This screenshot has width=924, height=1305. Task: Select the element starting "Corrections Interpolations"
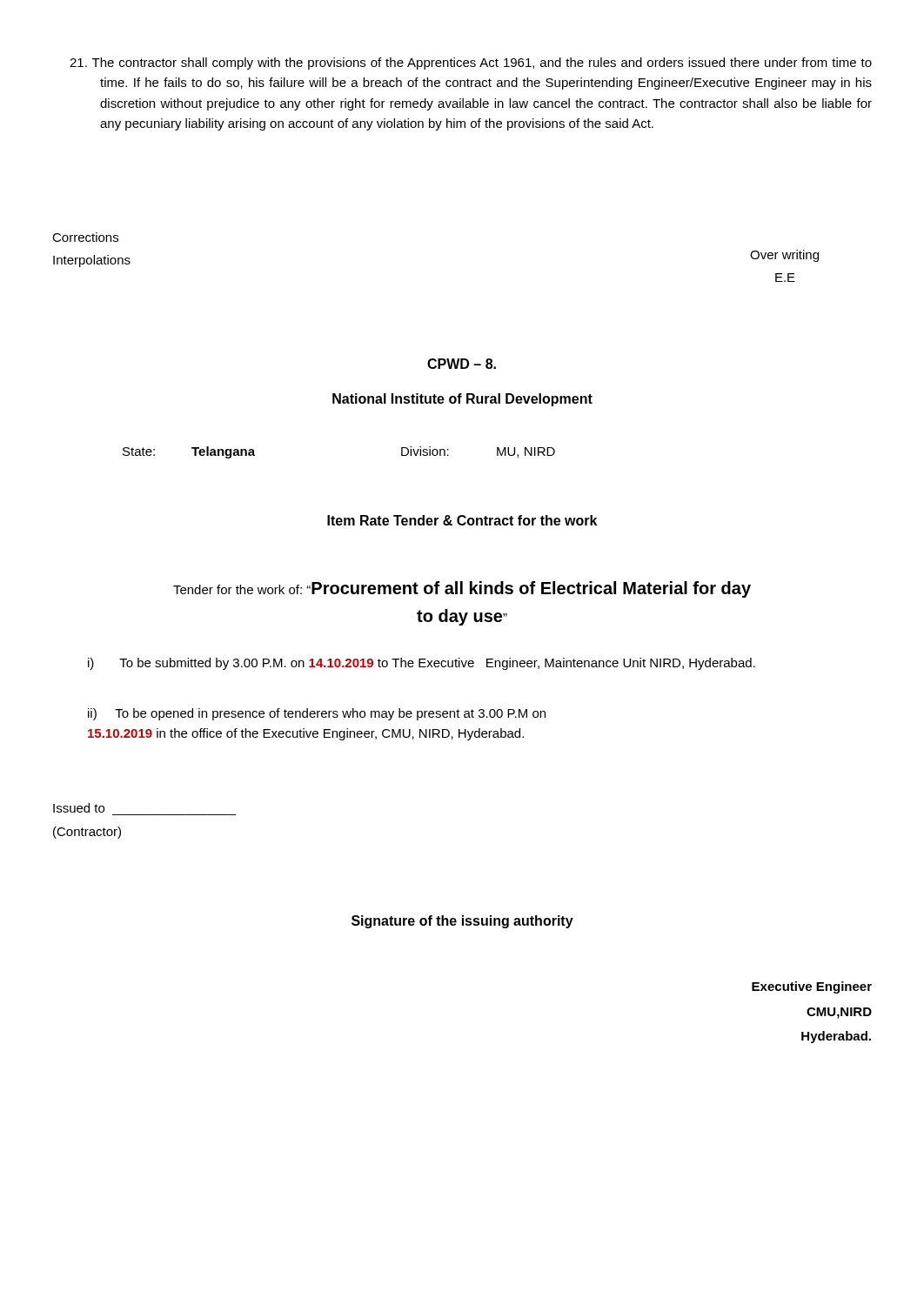91,248
